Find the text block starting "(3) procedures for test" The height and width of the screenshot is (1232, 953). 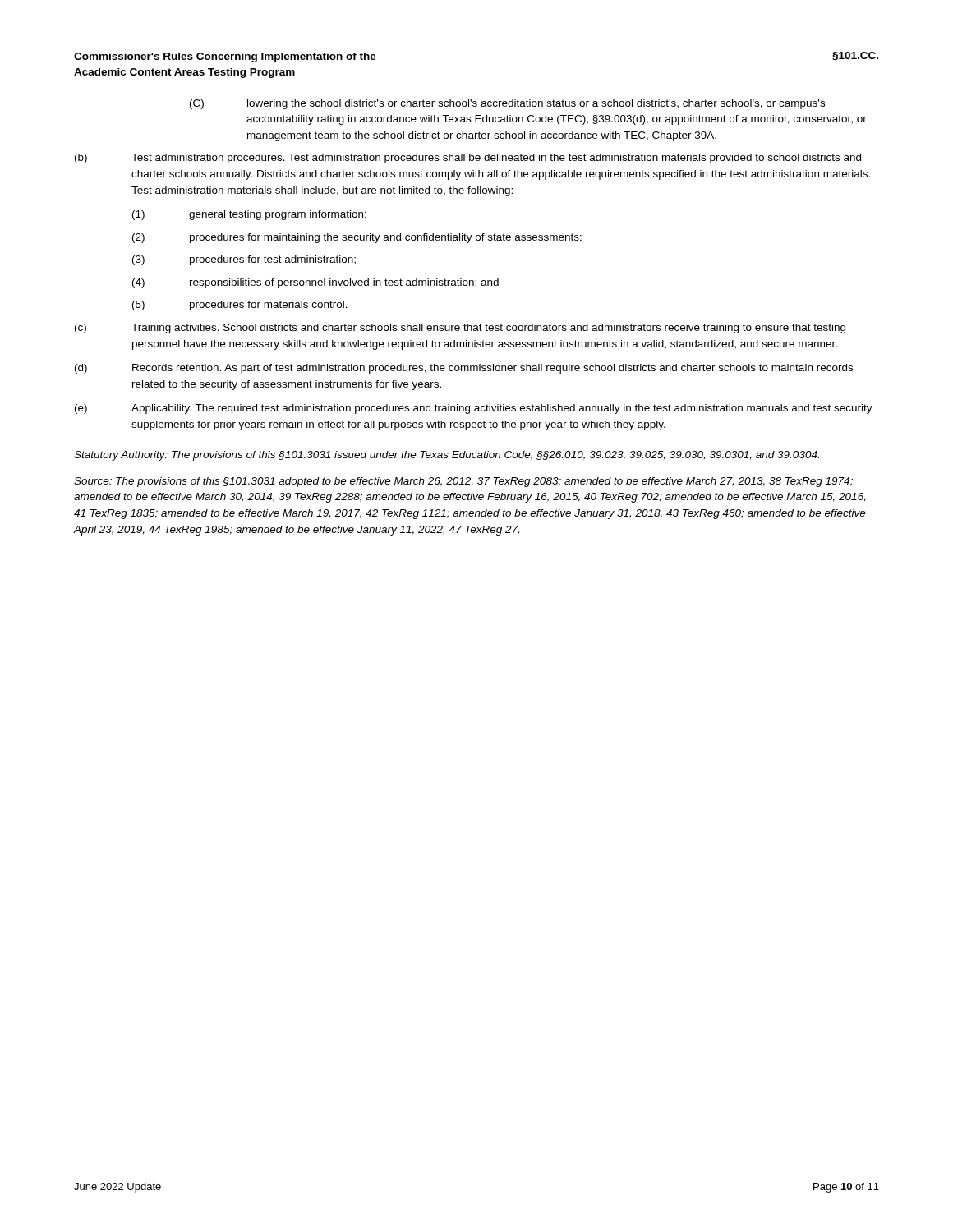tap(244, 260)
